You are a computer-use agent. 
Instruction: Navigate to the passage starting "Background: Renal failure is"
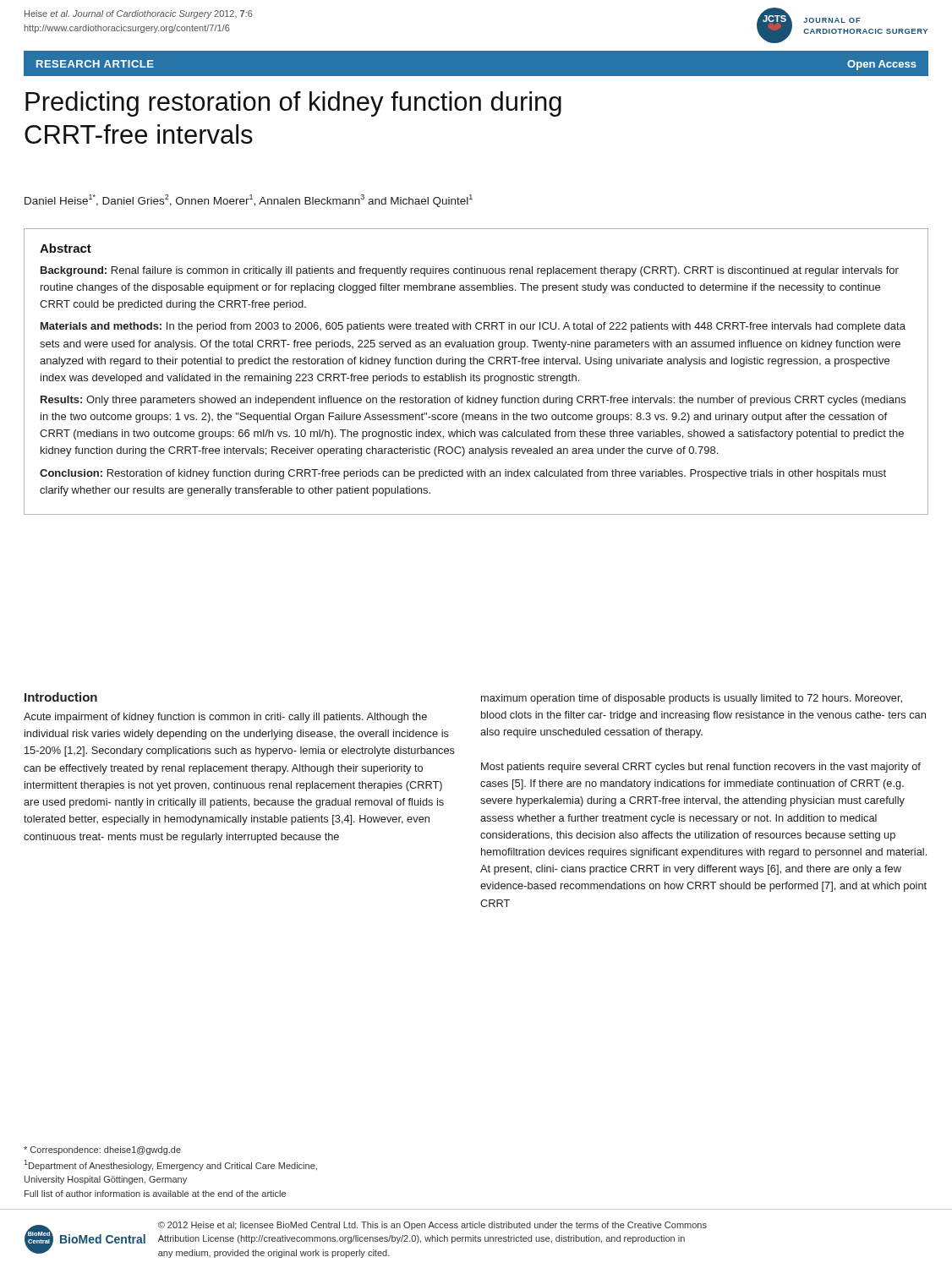pos(469,287)
